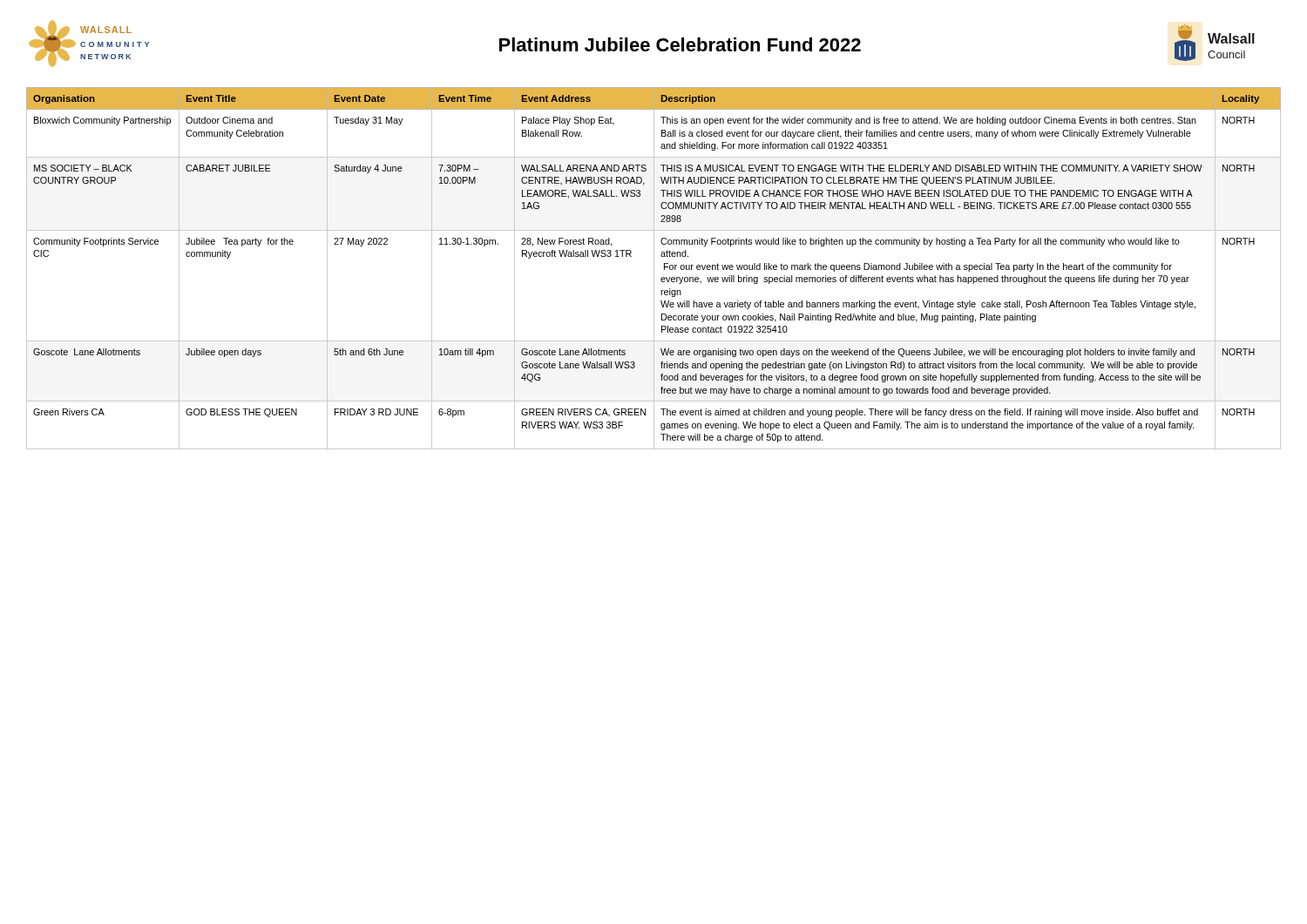This screenshot has height=924, width=1307.
Task: Locate the text "Platinum Jubilee Celebration Fund 2022"
Action: (x=680, y=45)
